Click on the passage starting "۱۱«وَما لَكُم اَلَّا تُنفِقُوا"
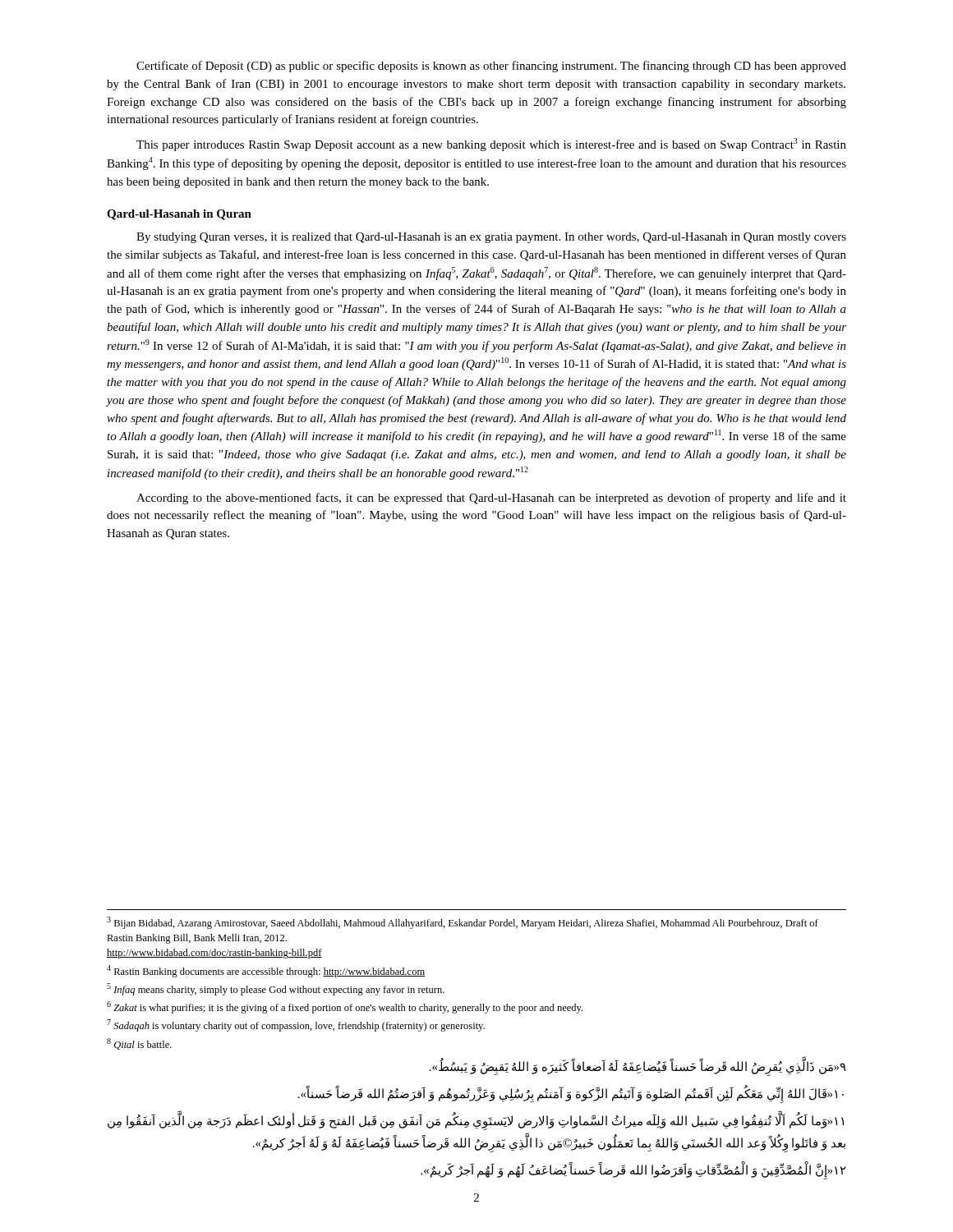 tap(476, 1132)
